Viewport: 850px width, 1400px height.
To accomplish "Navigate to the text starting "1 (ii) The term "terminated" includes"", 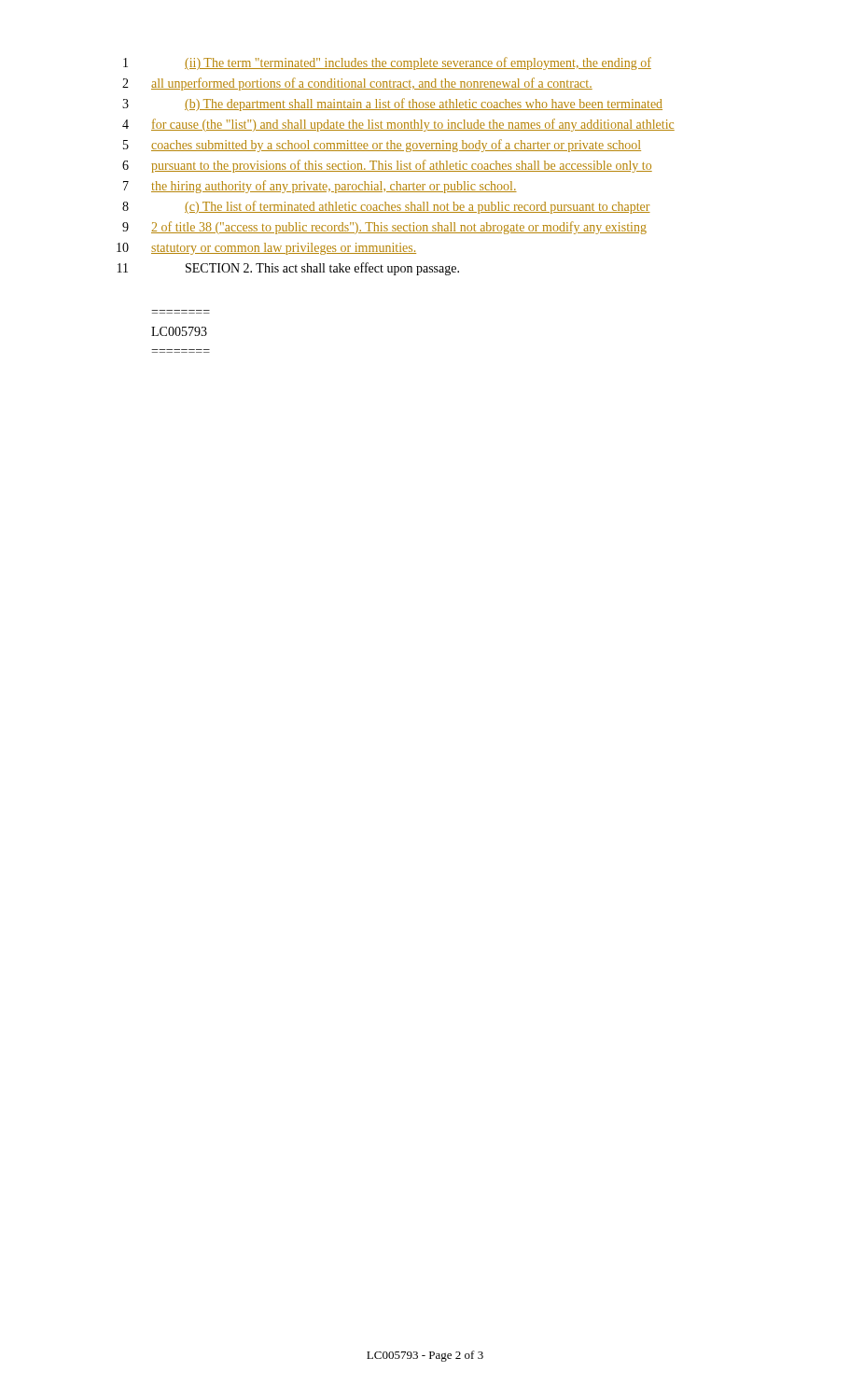I will coord(443,63).
